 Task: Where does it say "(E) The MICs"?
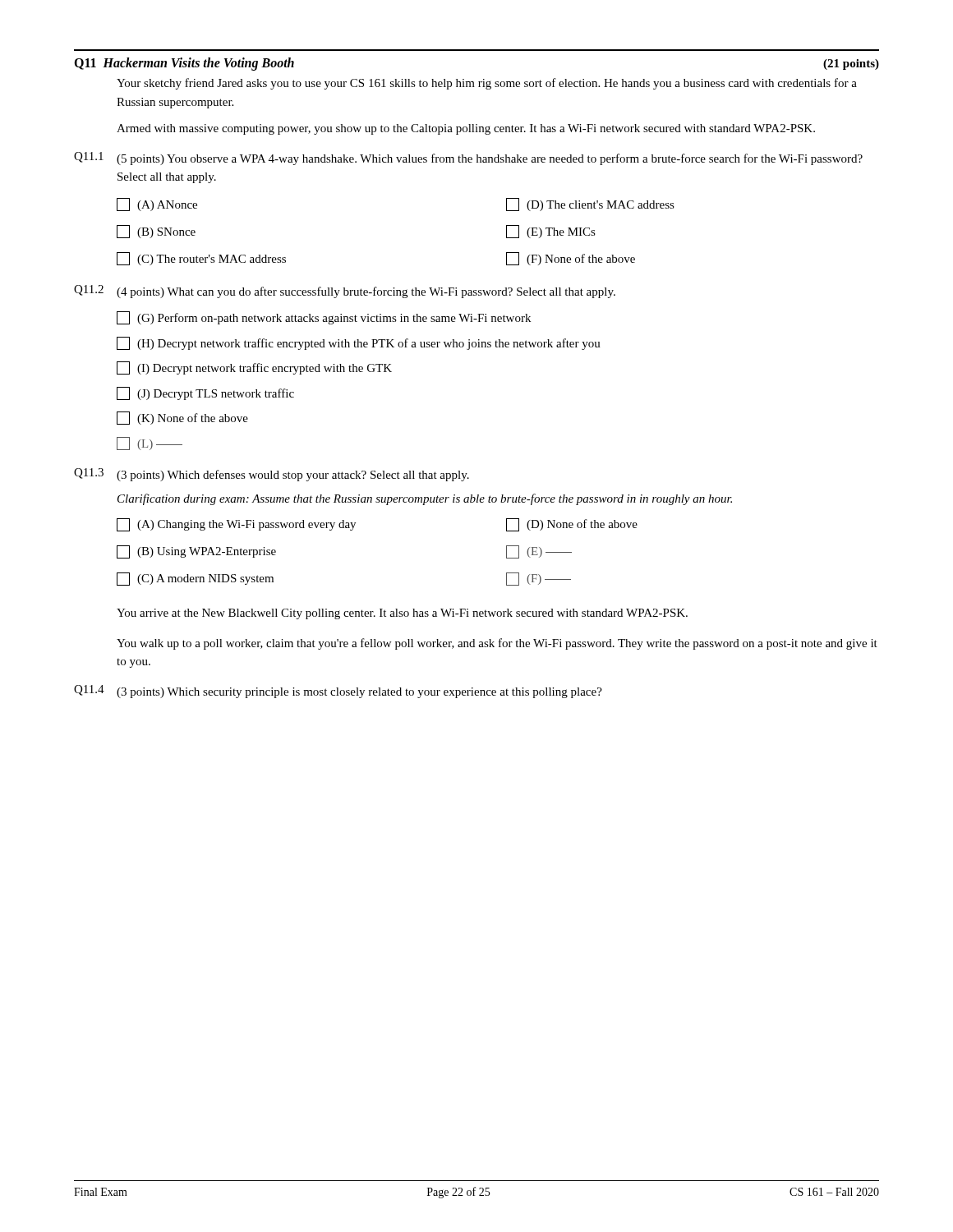click(x=551, y=232)
